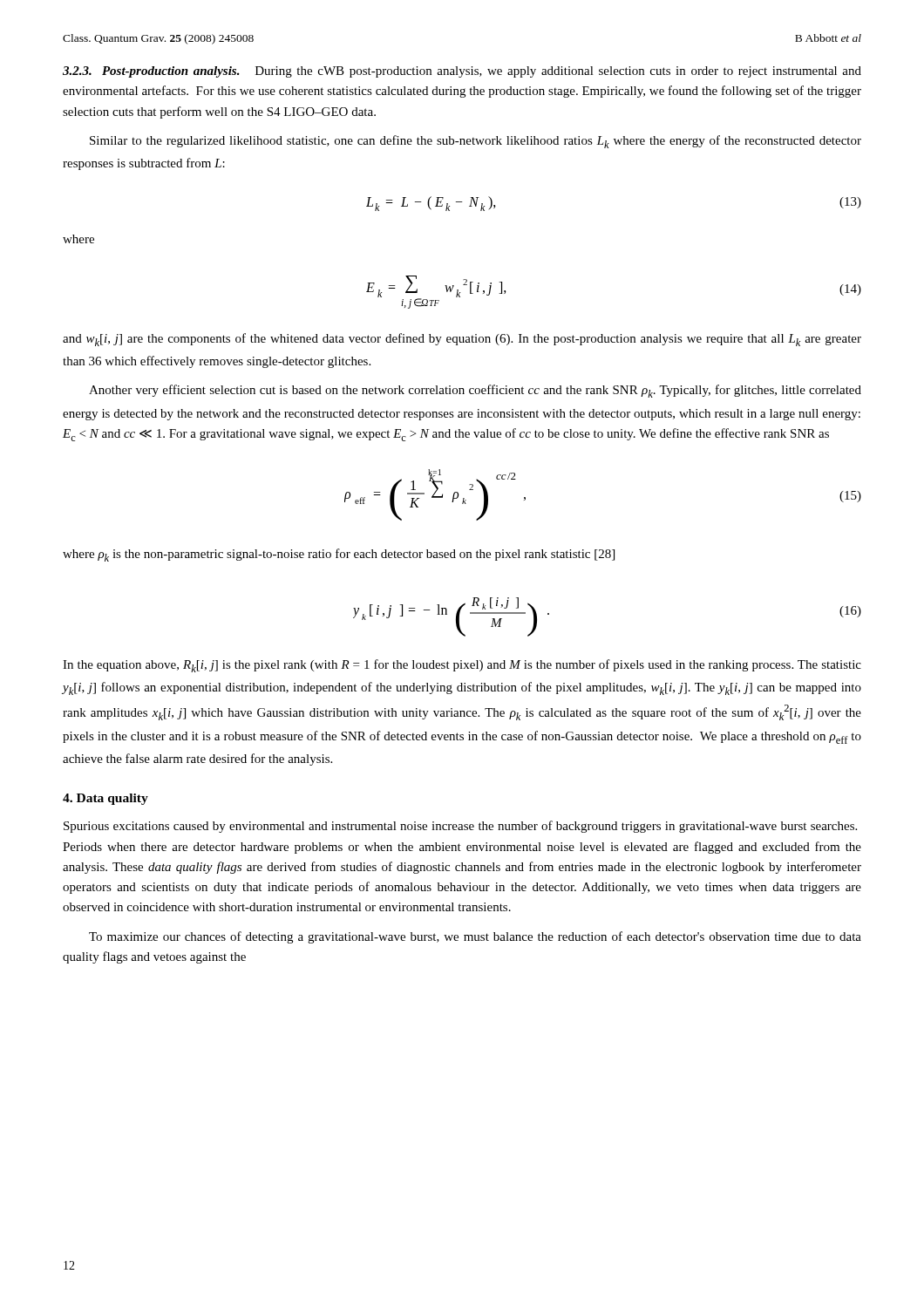Find the region starting "where ρk is the non-parametric signal-to-noise ratio"
Image resolution: width=924 pixels, height=1308 pixels.
pos(462,556)
